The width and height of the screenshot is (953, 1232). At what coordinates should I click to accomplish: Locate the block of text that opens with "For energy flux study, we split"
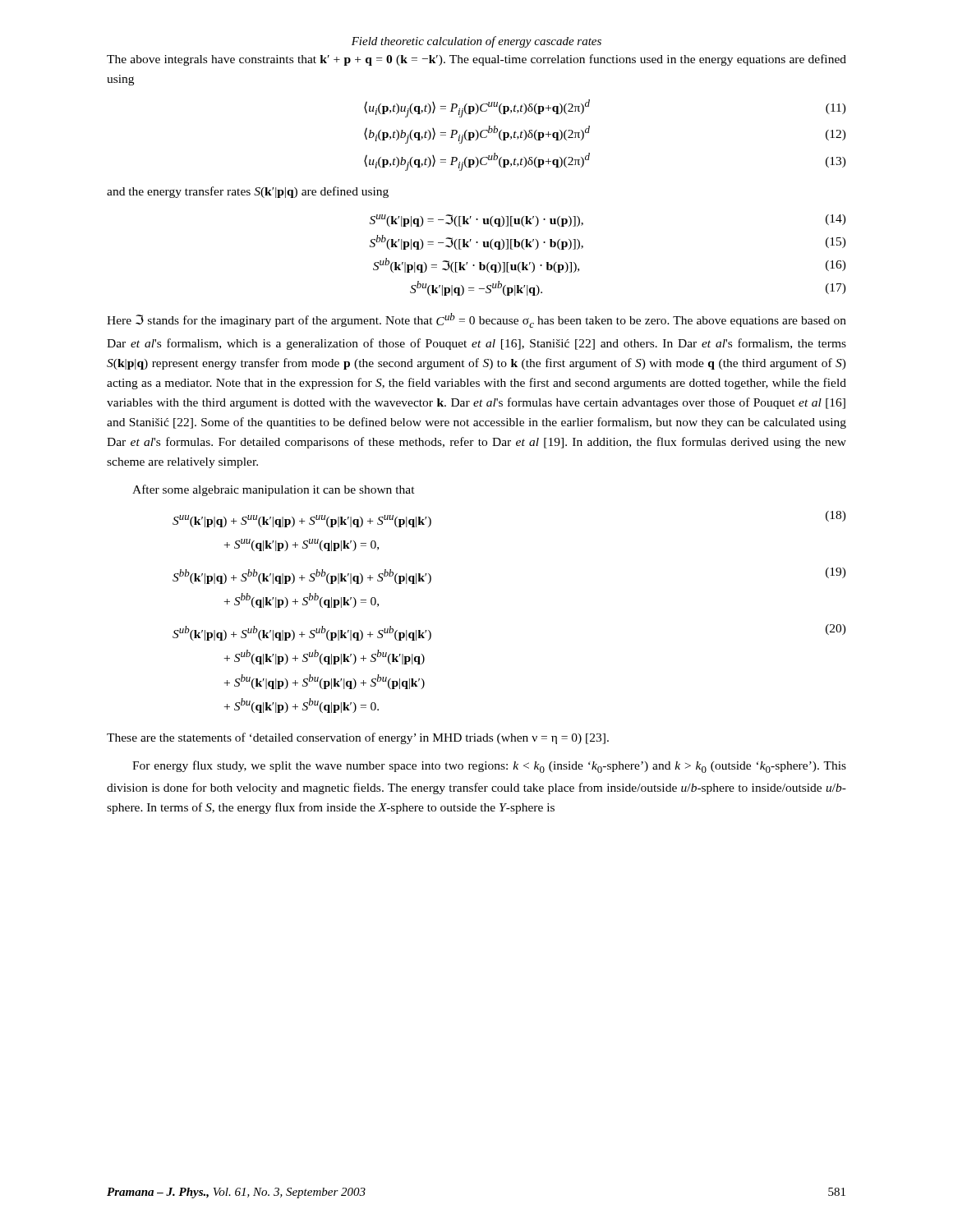click(476, 786)
